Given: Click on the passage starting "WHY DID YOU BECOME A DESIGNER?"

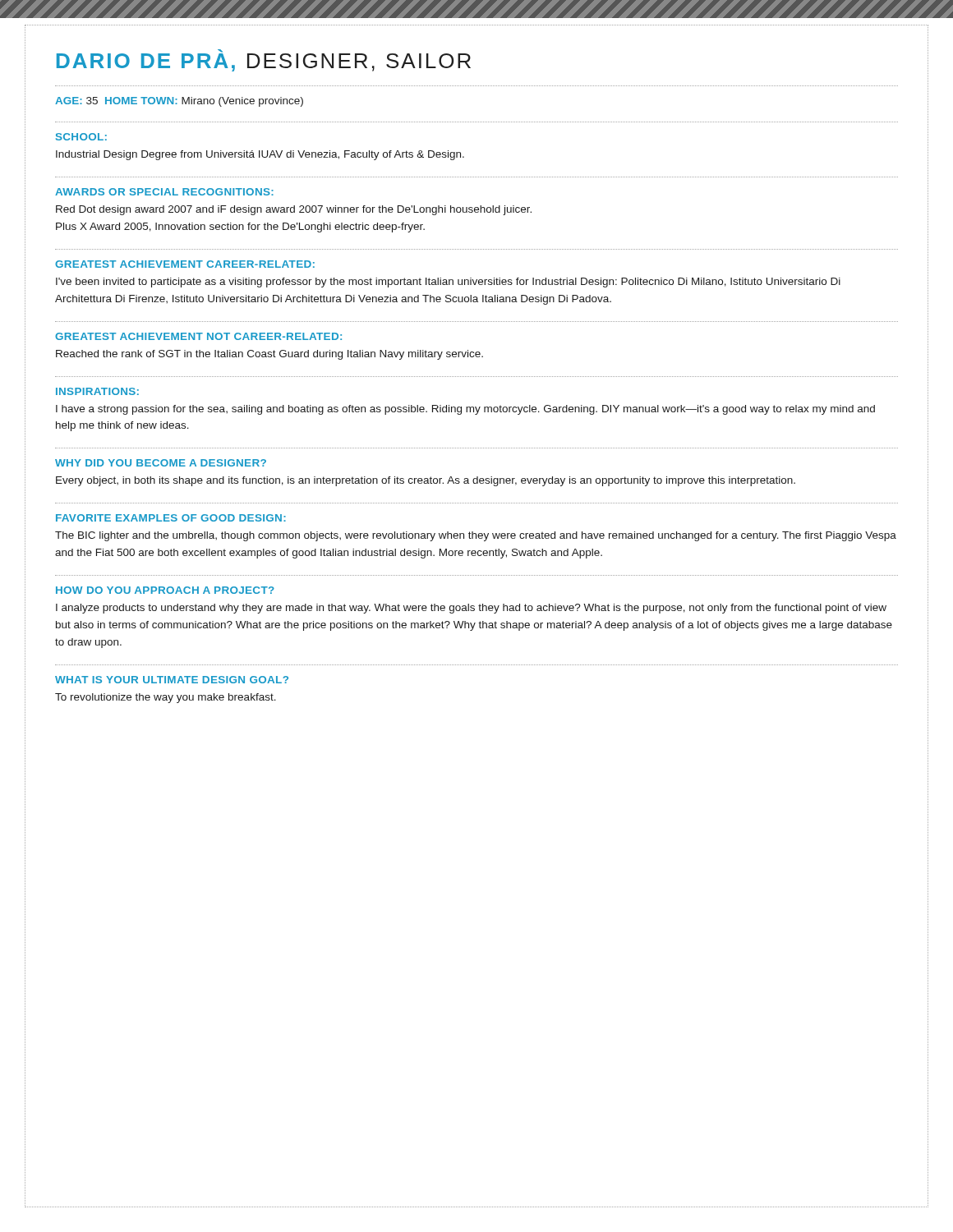Looking at the screenshot, I should pos(161,463).
